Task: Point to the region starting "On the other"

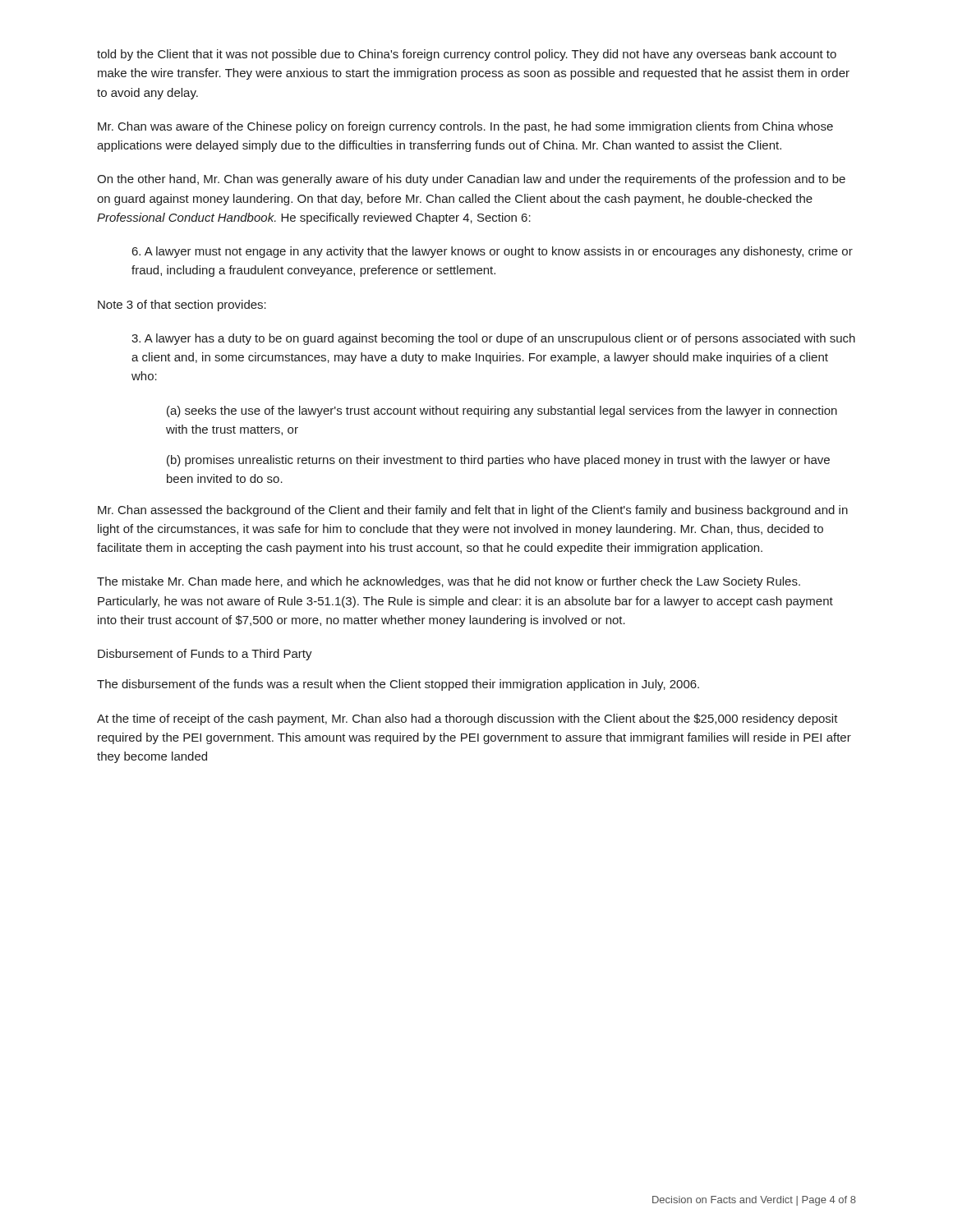Action: pyautogui.click(x=471, y=198)
